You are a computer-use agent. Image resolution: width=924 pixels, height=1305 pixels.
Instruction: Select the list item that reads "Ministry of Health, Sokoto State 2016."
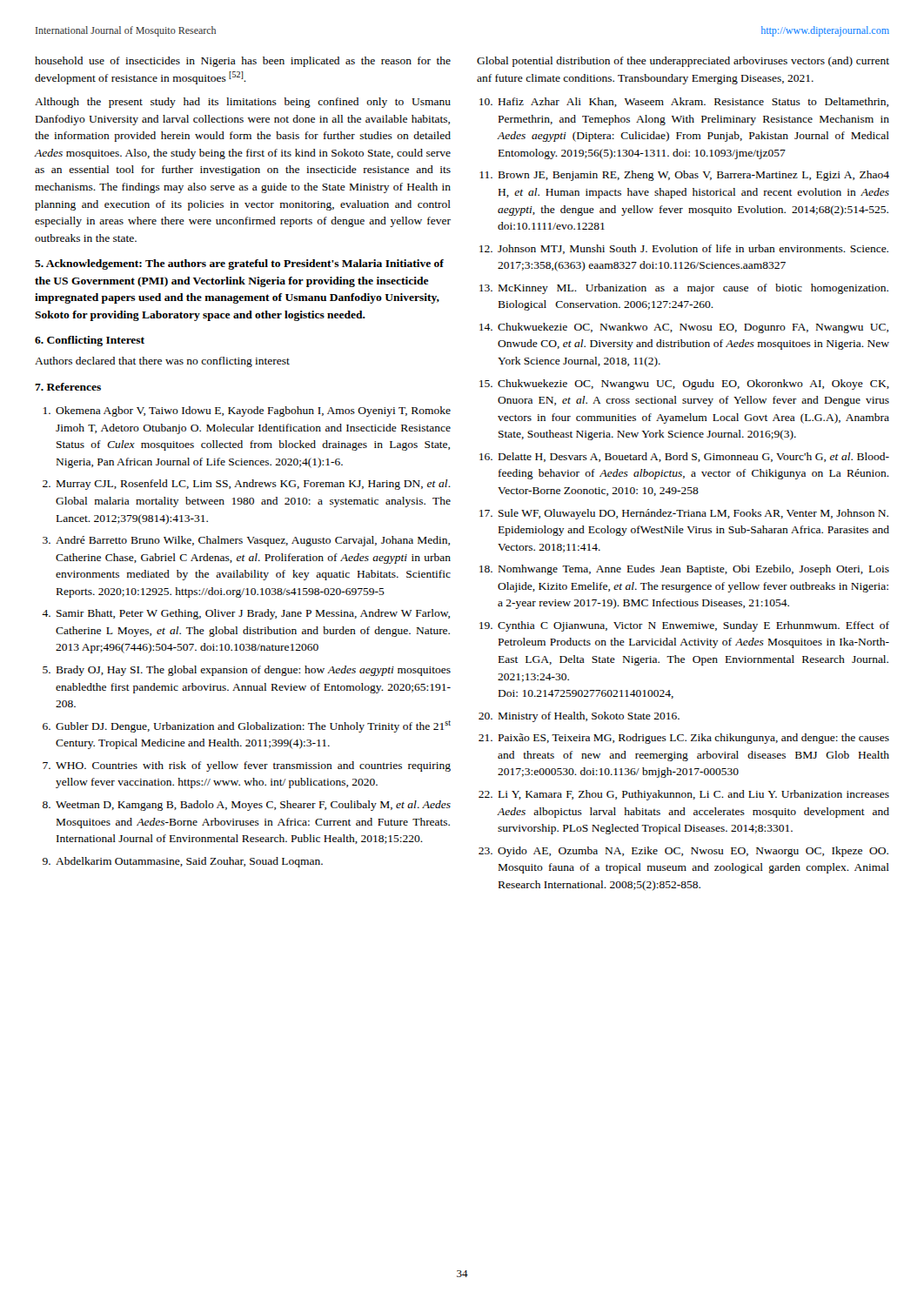click(x=589, y=715)
